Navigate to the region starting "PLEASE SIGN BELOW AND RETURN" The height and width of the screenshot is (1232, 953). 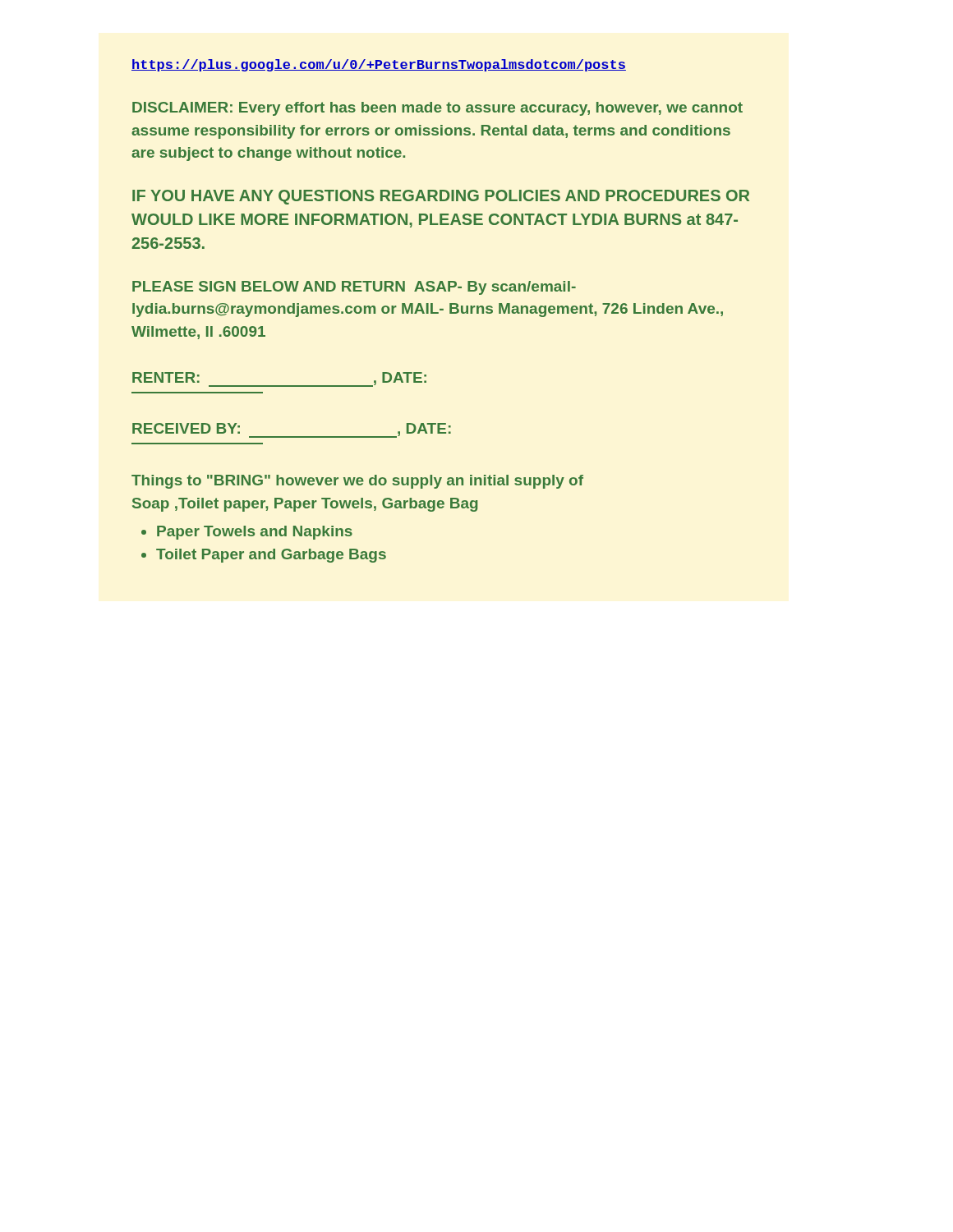428,309
